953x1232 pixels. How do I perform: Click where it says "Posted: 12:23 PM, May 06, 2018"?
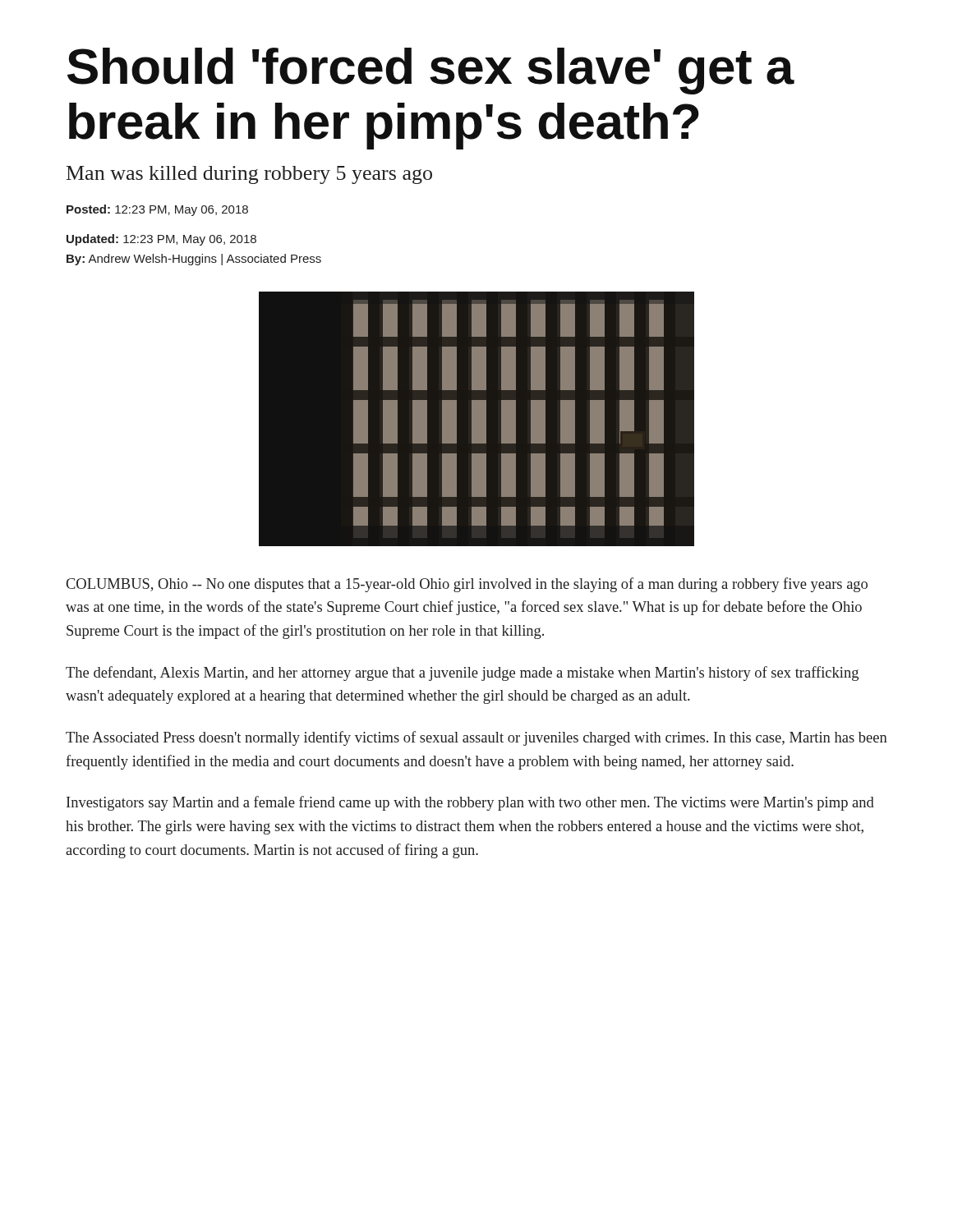tap(157, 210)
